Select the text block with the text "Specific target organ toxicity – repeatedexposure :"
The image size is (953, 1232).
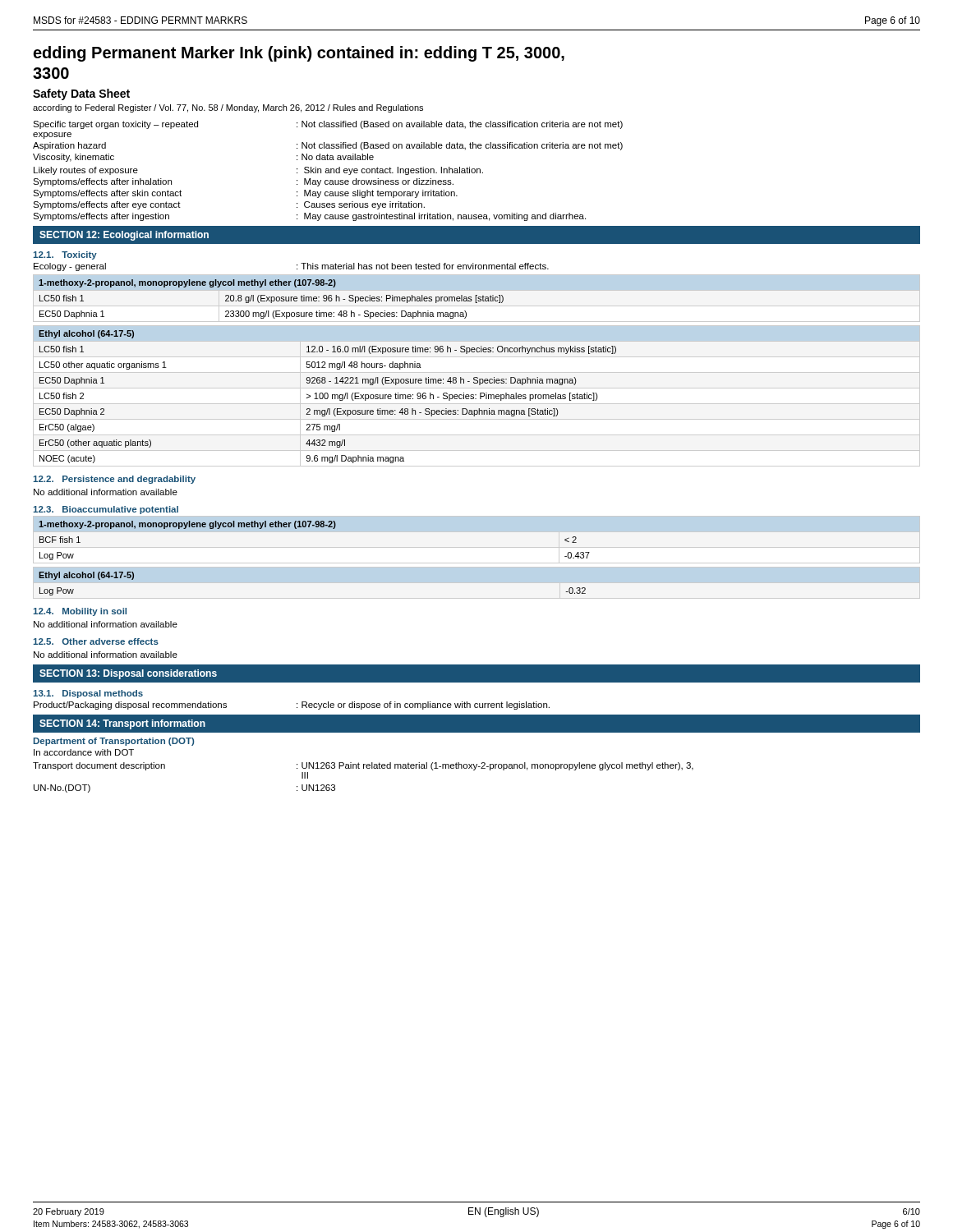point(476,129)
